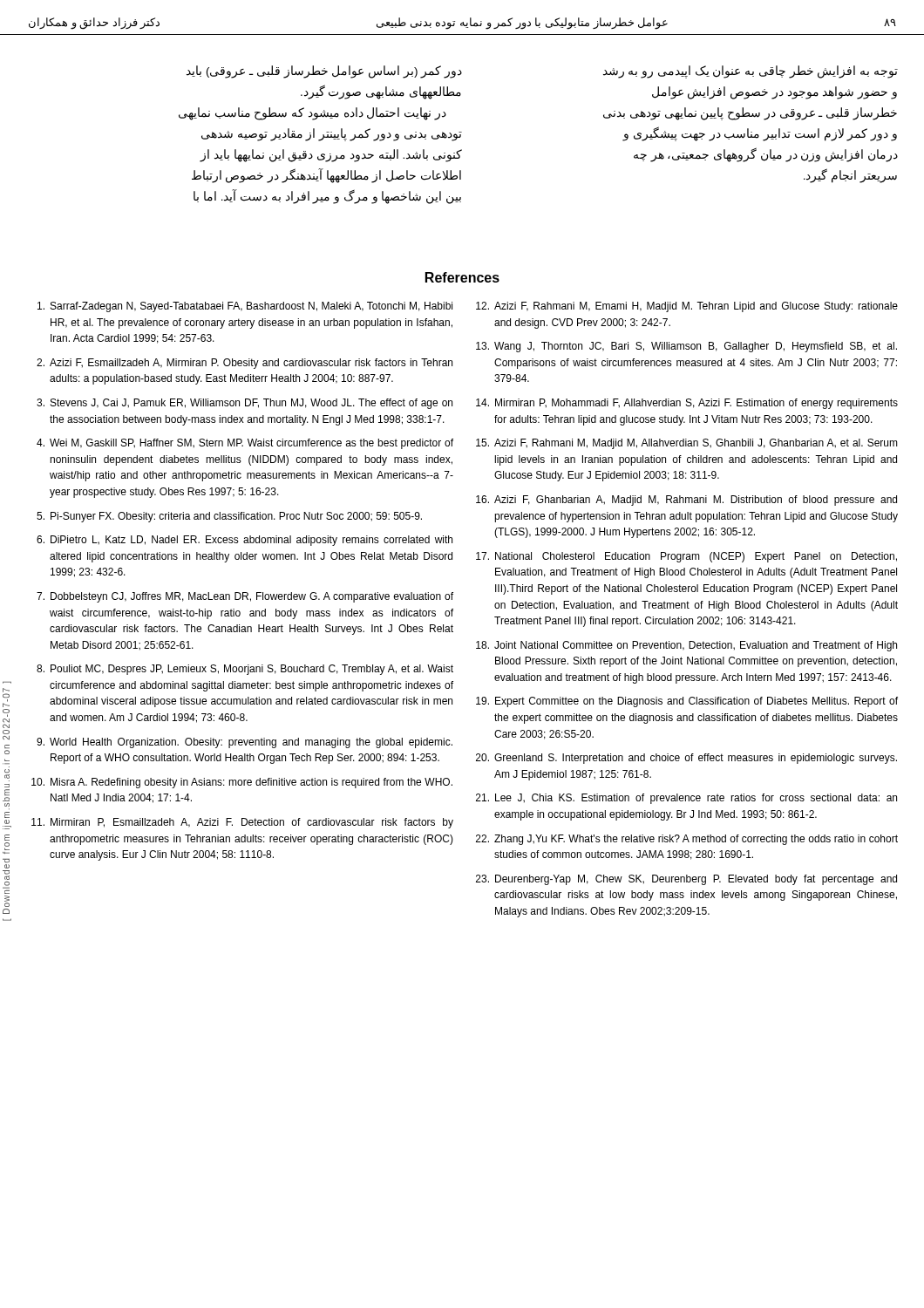Locate the text starting "18. Joint National Committee"
This screenshot has width=924, height=1308.
tap(684, 661)
